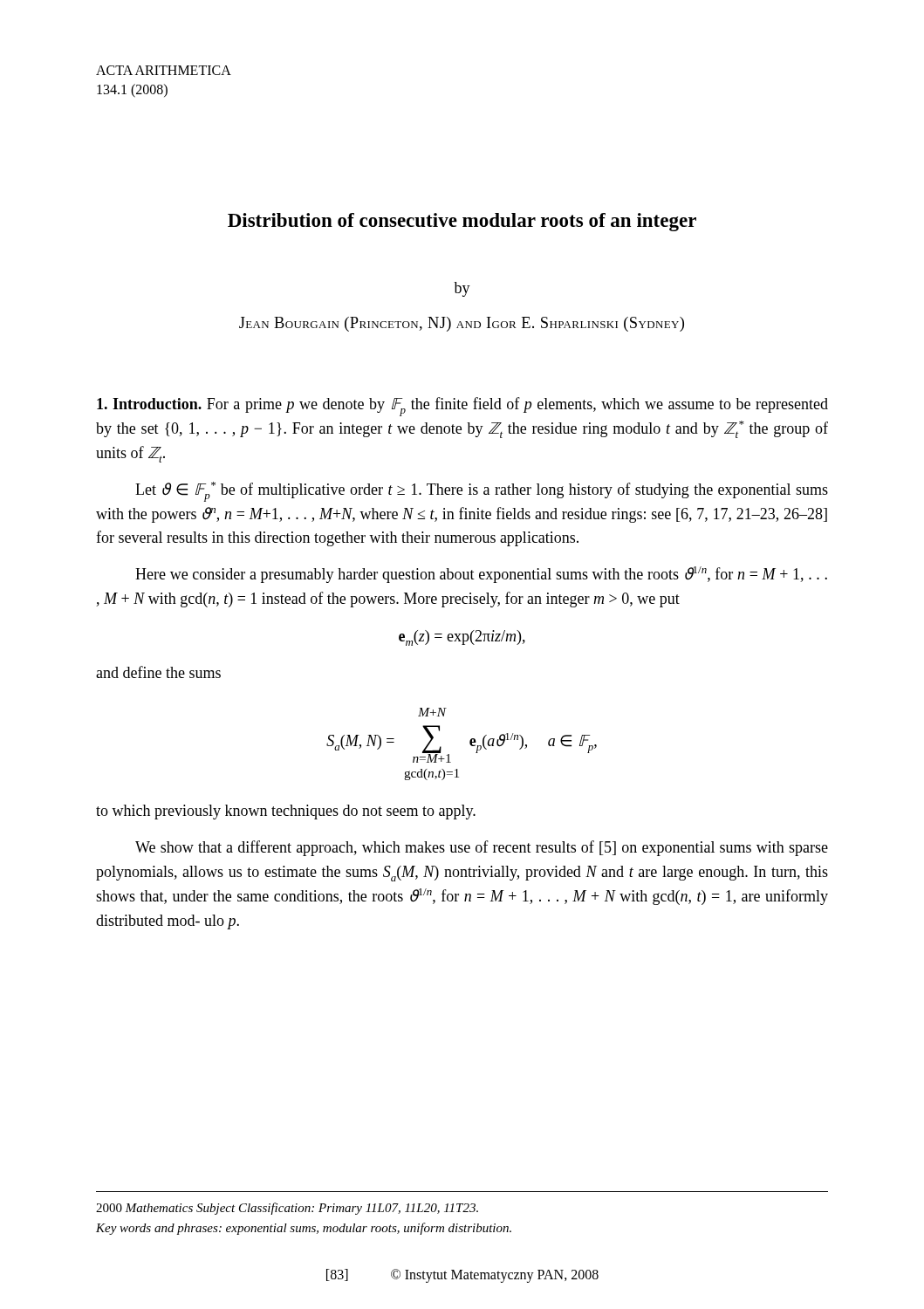
Task: Point to "em(z) = exp(2πiz/m),"
Action: click(462, 637)
